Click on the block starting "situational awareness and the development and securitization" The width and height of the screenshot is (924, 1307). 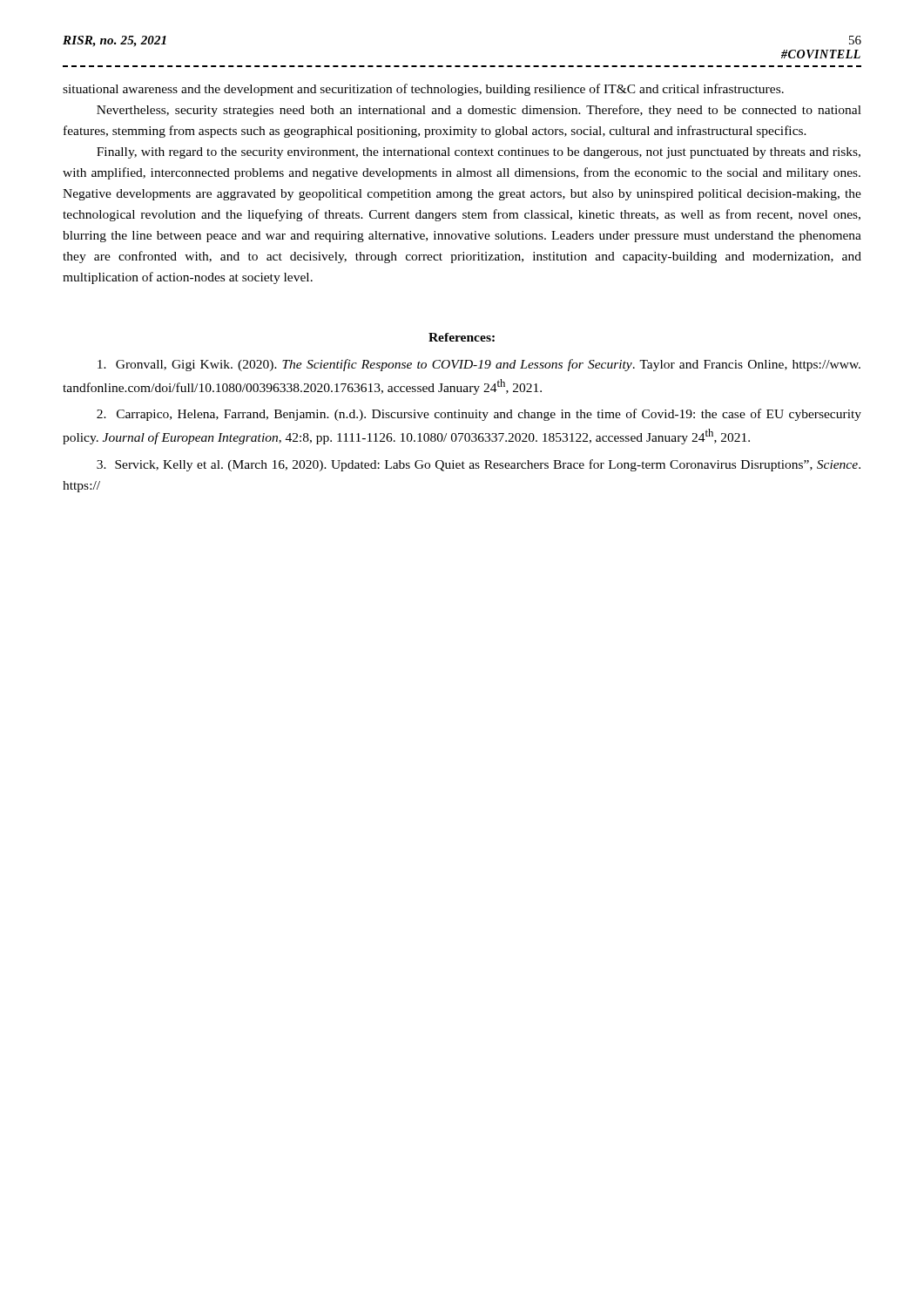[x=462, y=183]
